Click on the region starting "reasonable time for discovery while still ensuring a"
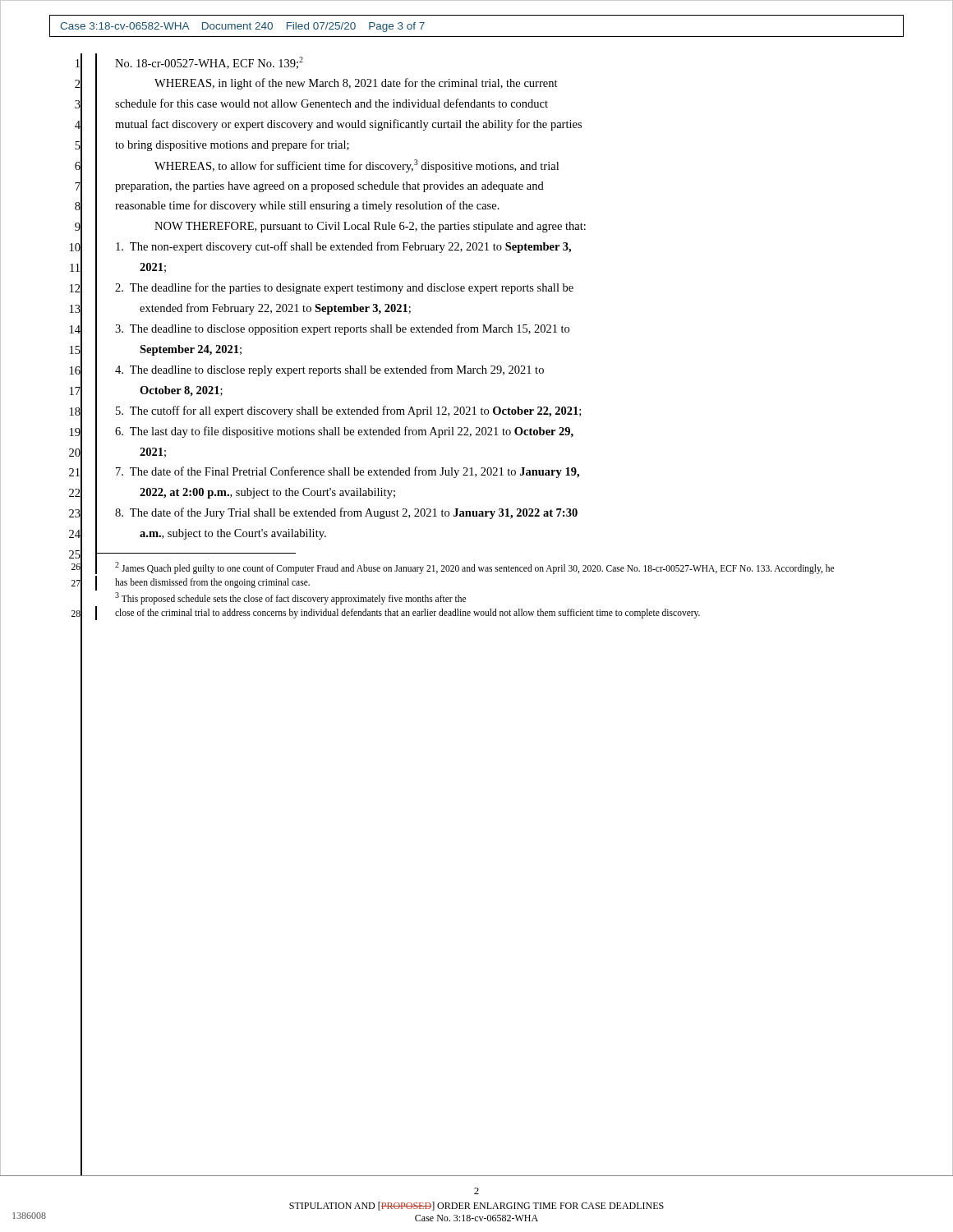The image size is (953, 1232). coord(307,206)
